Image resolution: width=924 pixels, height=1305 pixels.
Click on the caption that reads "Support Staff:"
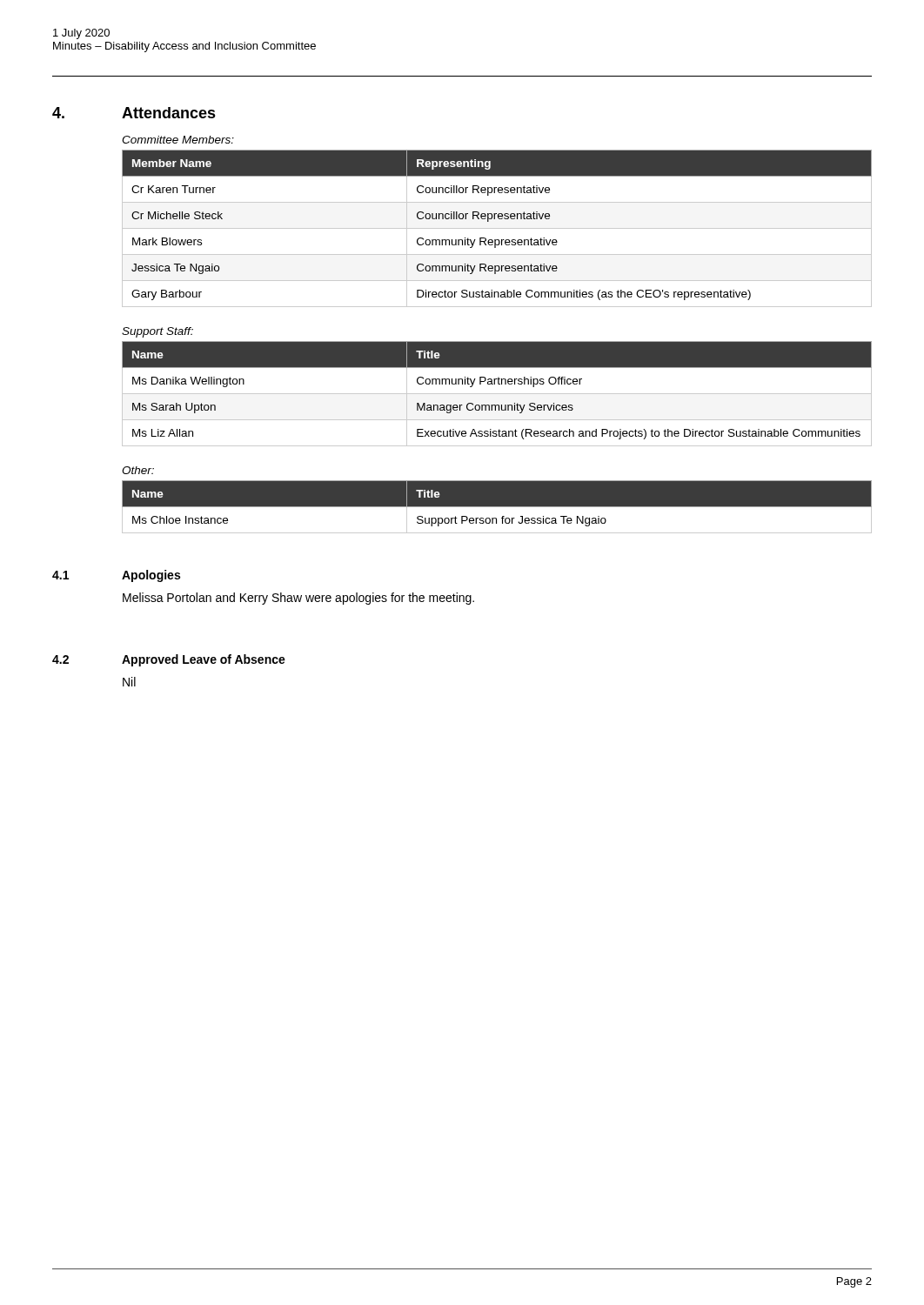pos(158,331)
